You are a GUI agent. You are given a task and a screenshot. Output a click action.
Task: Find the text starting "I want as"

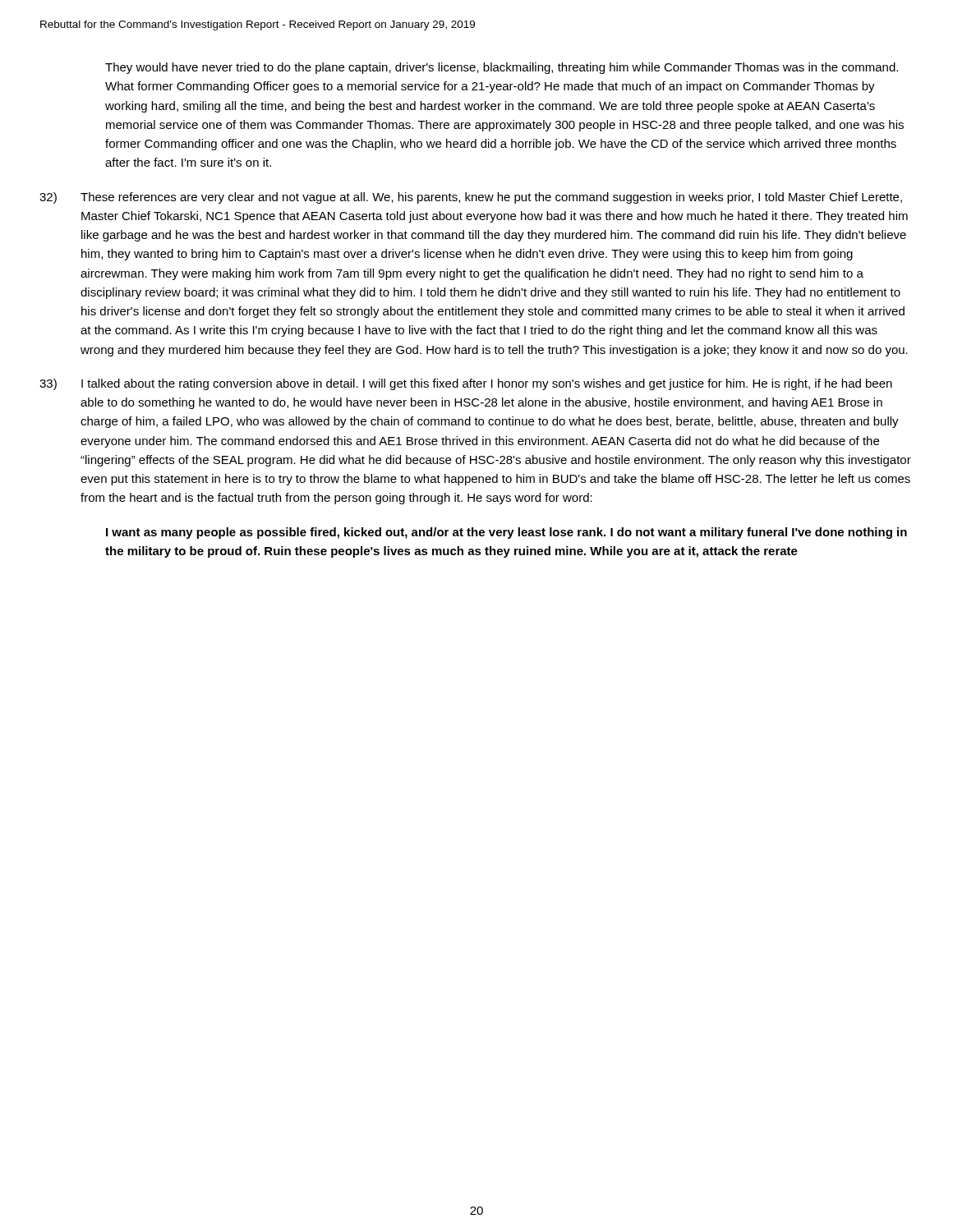coord(506,541)
